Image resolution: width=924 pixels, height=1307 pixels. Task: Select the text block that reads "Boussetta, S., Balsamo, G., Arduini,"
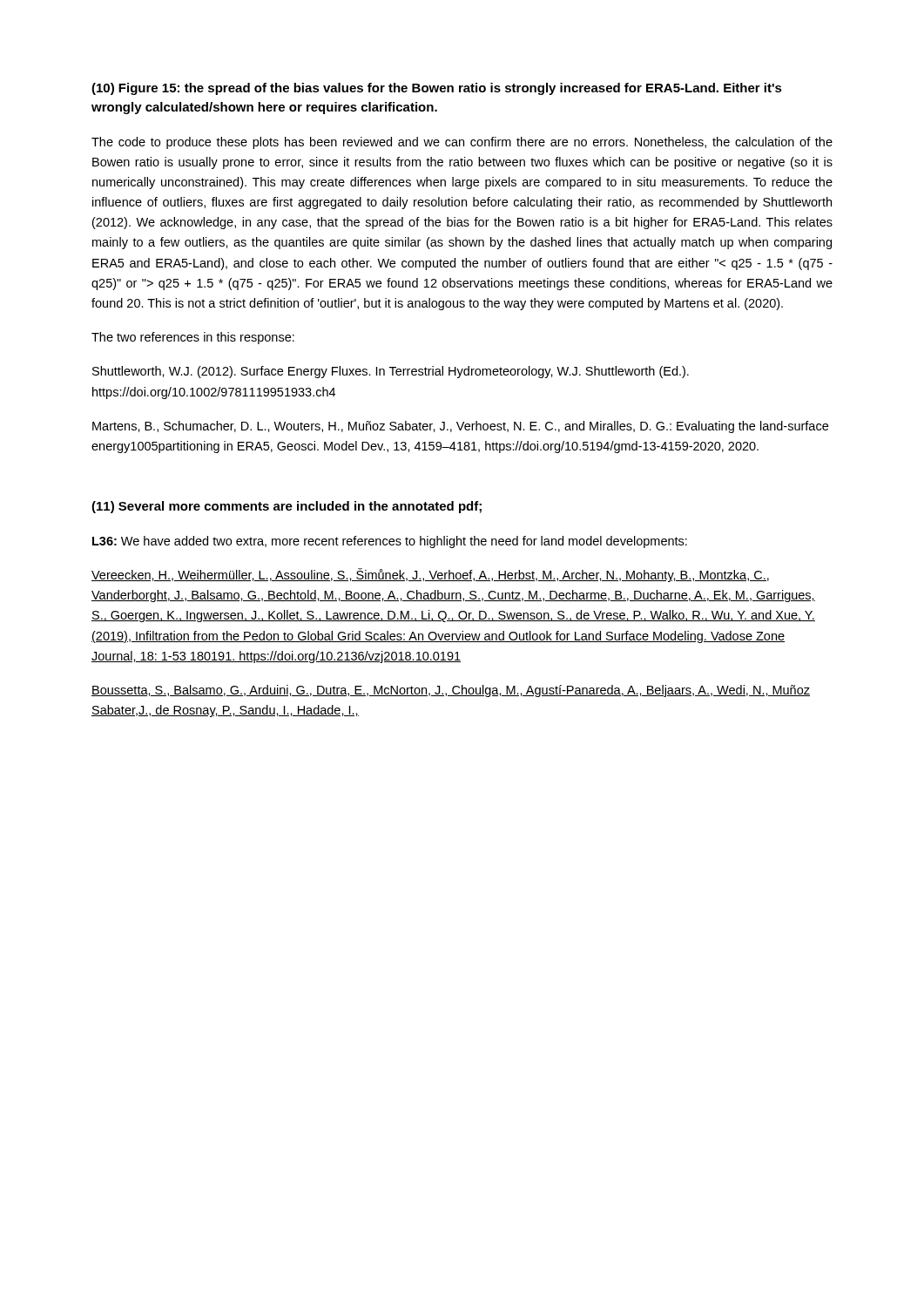(451, 700)
